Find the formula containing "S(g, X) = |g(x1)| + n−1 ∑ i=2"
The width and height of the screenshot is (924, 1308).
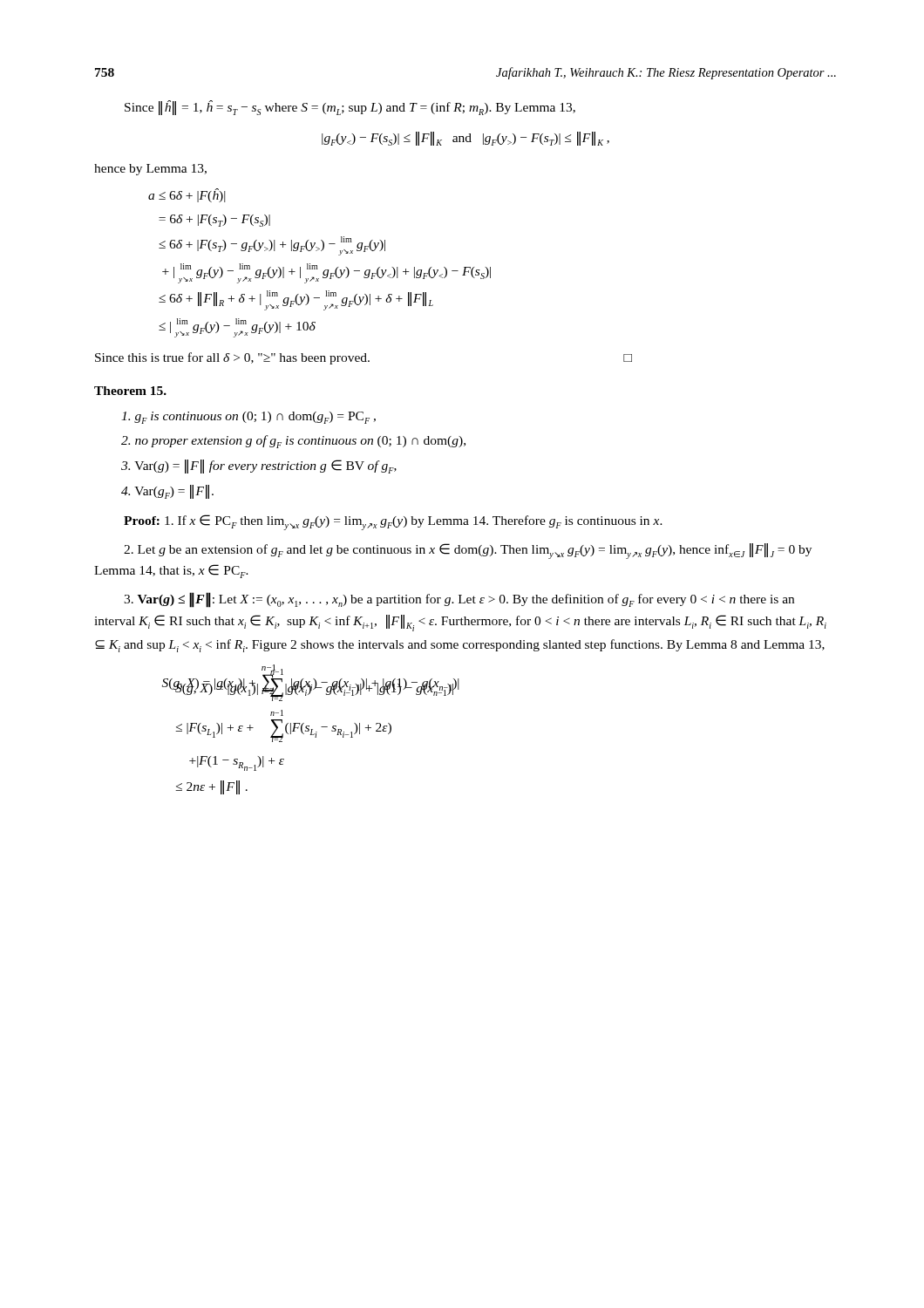pyautogui.click(x=310, y=685)
